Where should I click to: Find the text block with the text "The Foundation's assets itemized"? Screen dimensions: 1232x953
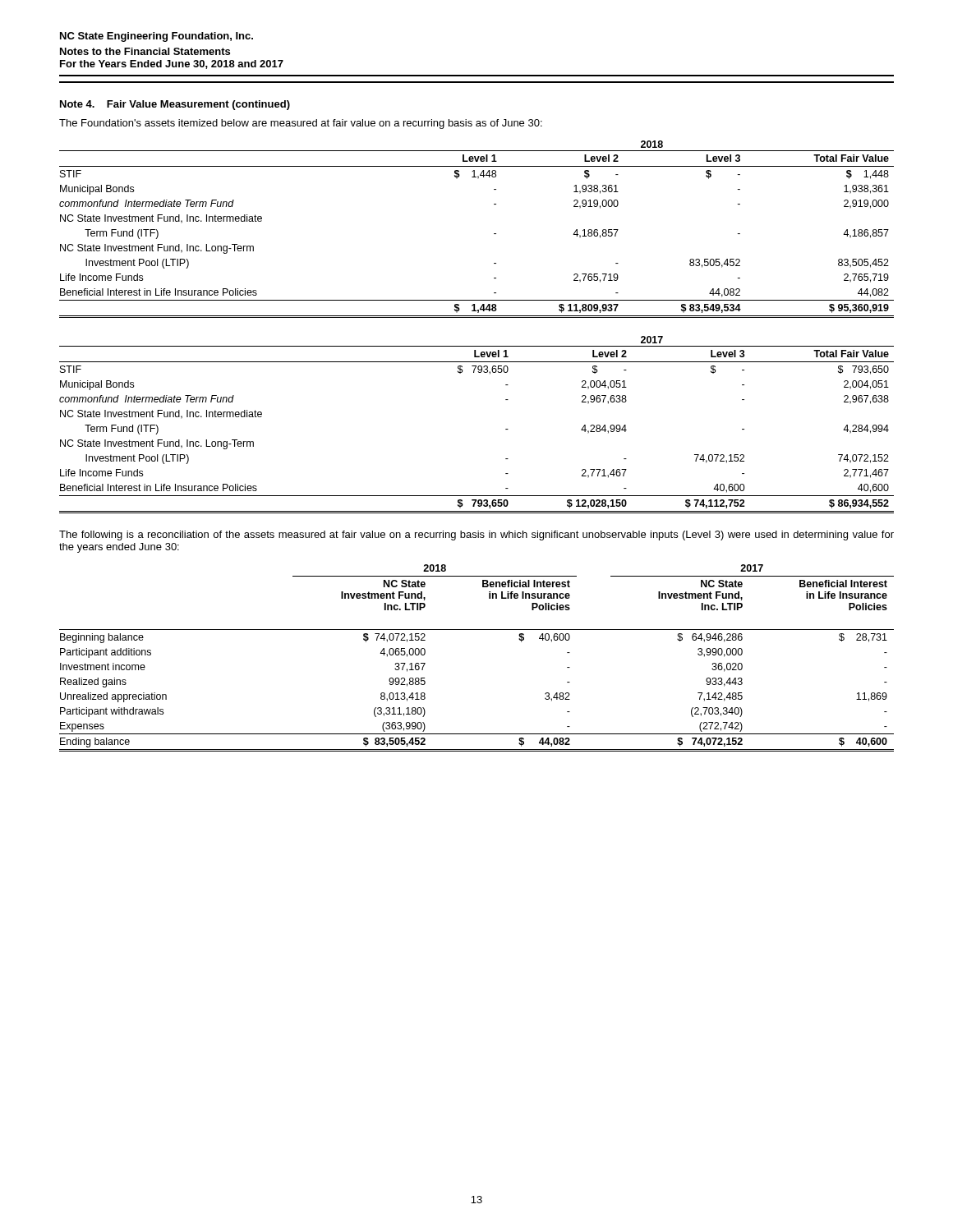[x=301, y=123]
